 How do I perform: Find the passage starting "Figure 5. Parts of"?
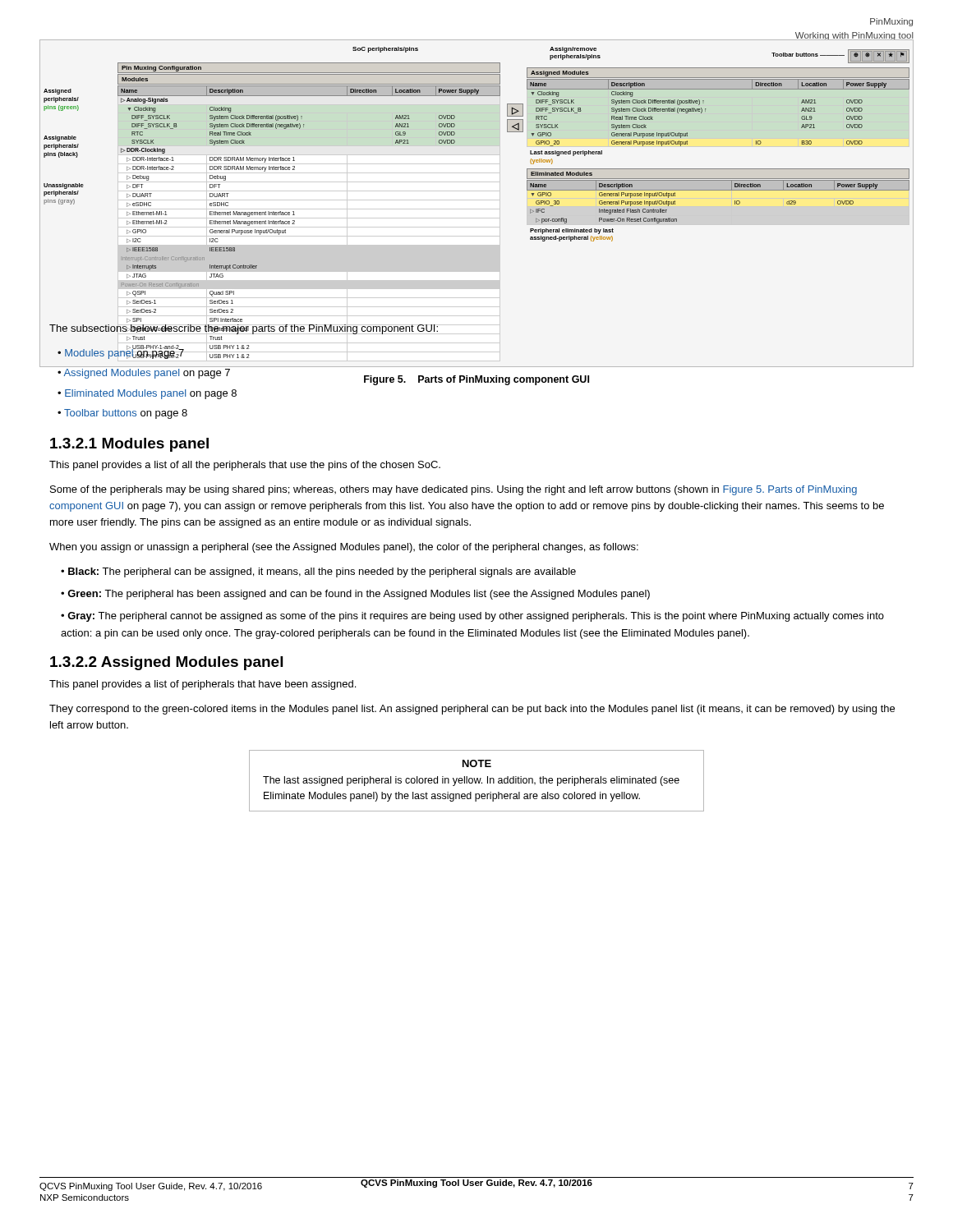[476, 379]
